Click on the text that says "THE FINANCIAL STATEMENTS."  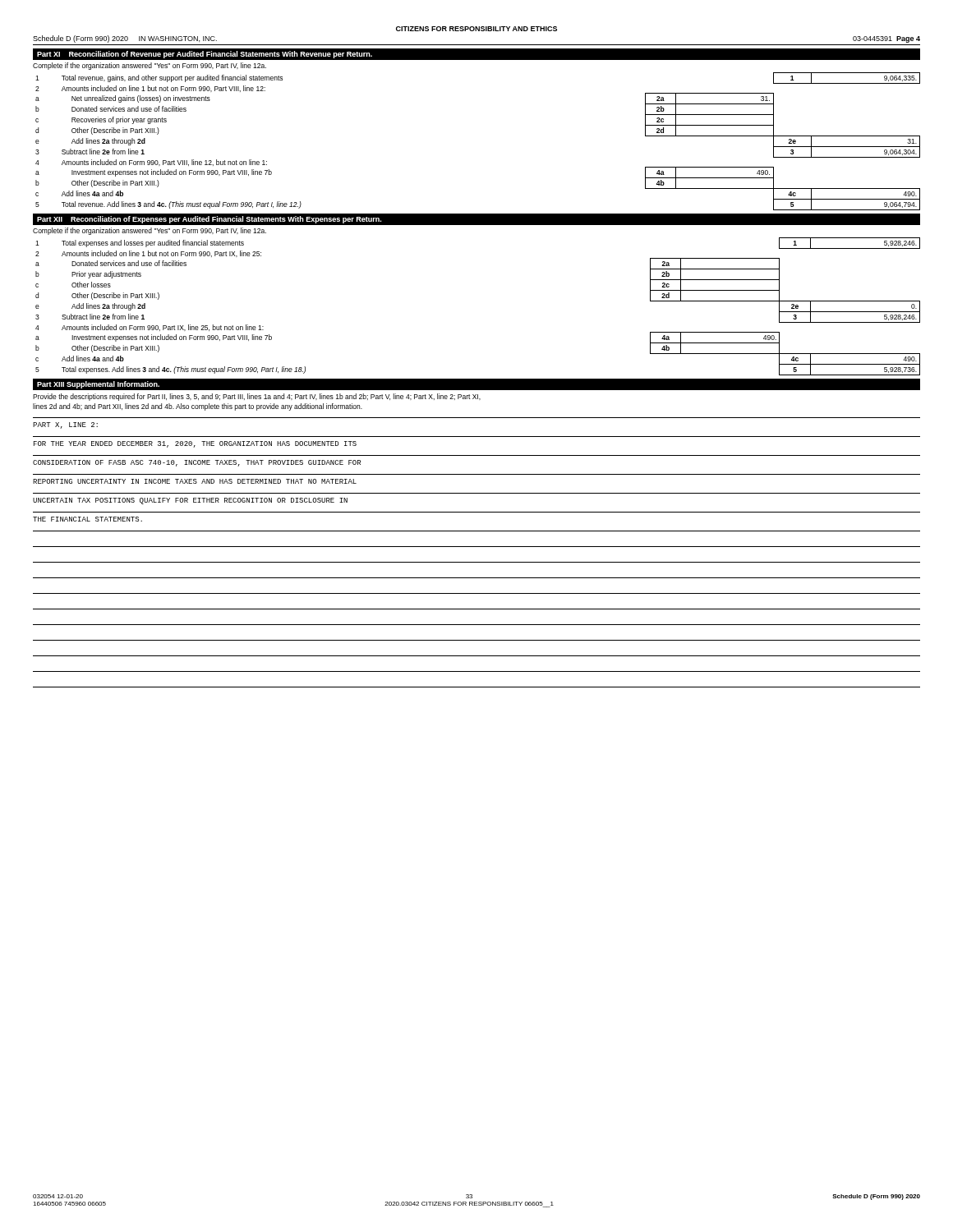(x=88, y=520)
